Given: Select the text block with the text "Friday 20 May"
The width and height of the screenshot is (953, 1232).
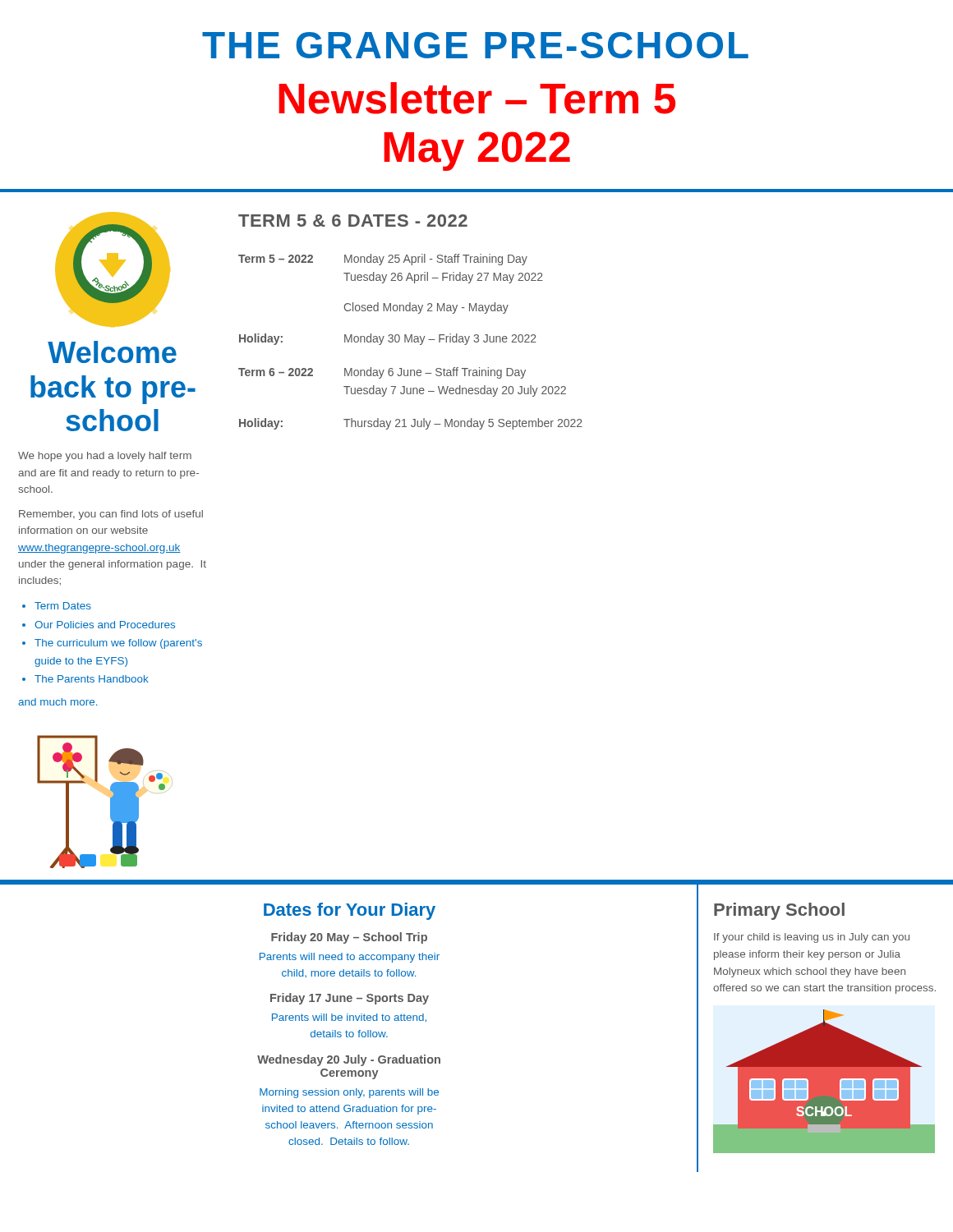Looking at the screenshot, I should click(349, 937).
